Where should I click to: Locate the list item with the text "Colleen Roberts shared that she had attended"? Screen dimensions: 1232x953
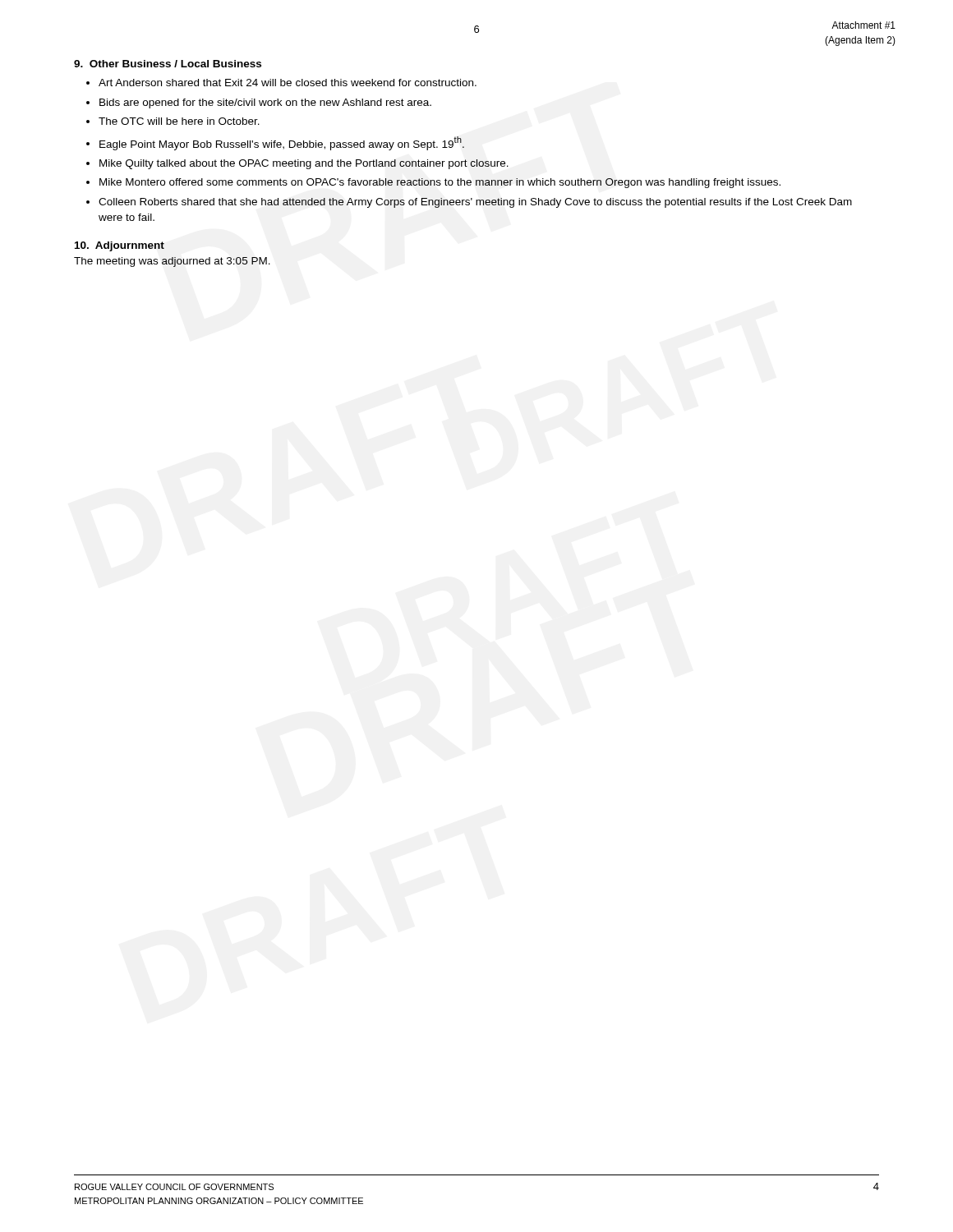point(475,210)
